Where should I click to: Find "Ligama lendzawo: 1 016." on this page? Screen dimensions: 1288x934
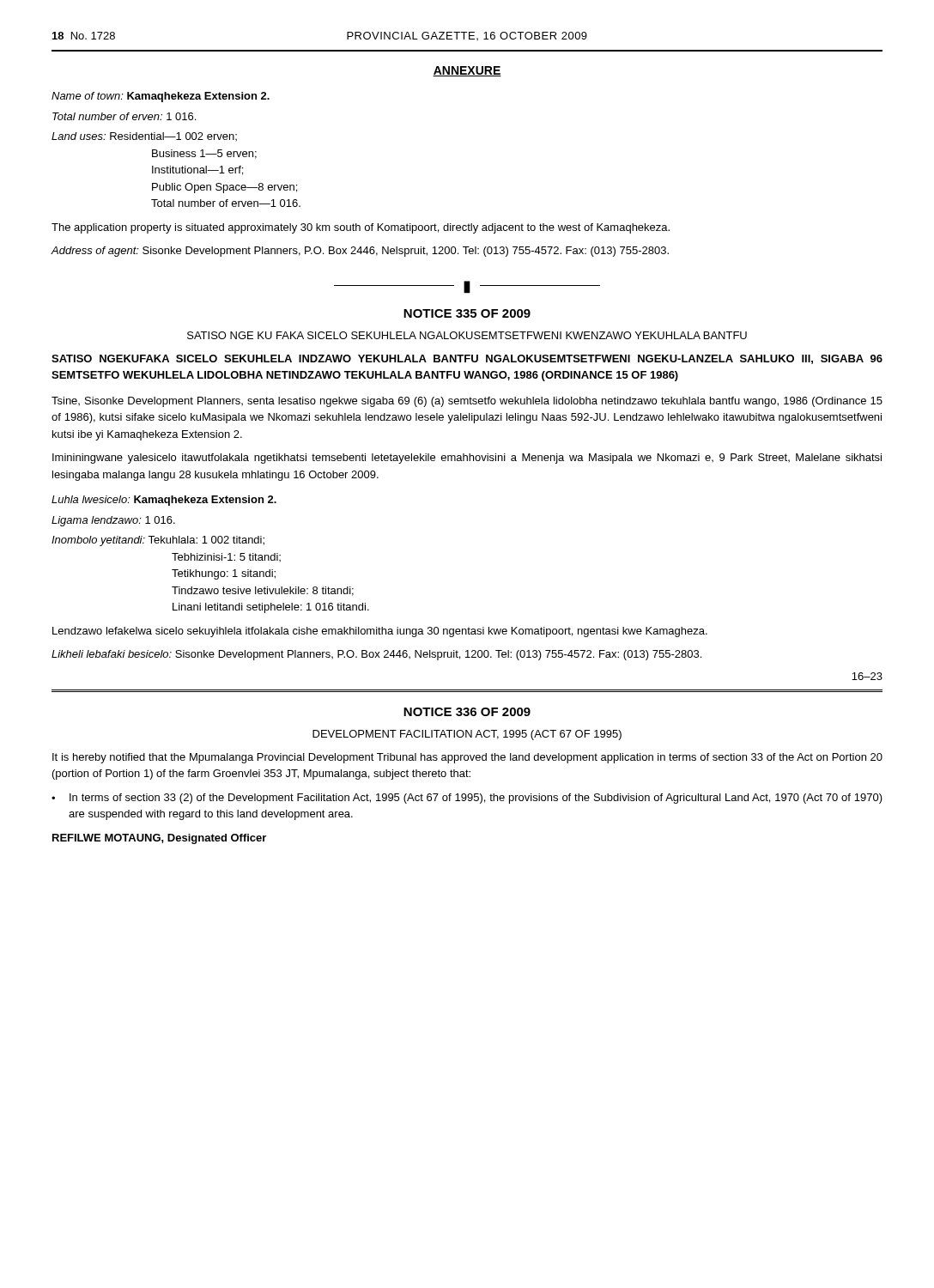114,519
